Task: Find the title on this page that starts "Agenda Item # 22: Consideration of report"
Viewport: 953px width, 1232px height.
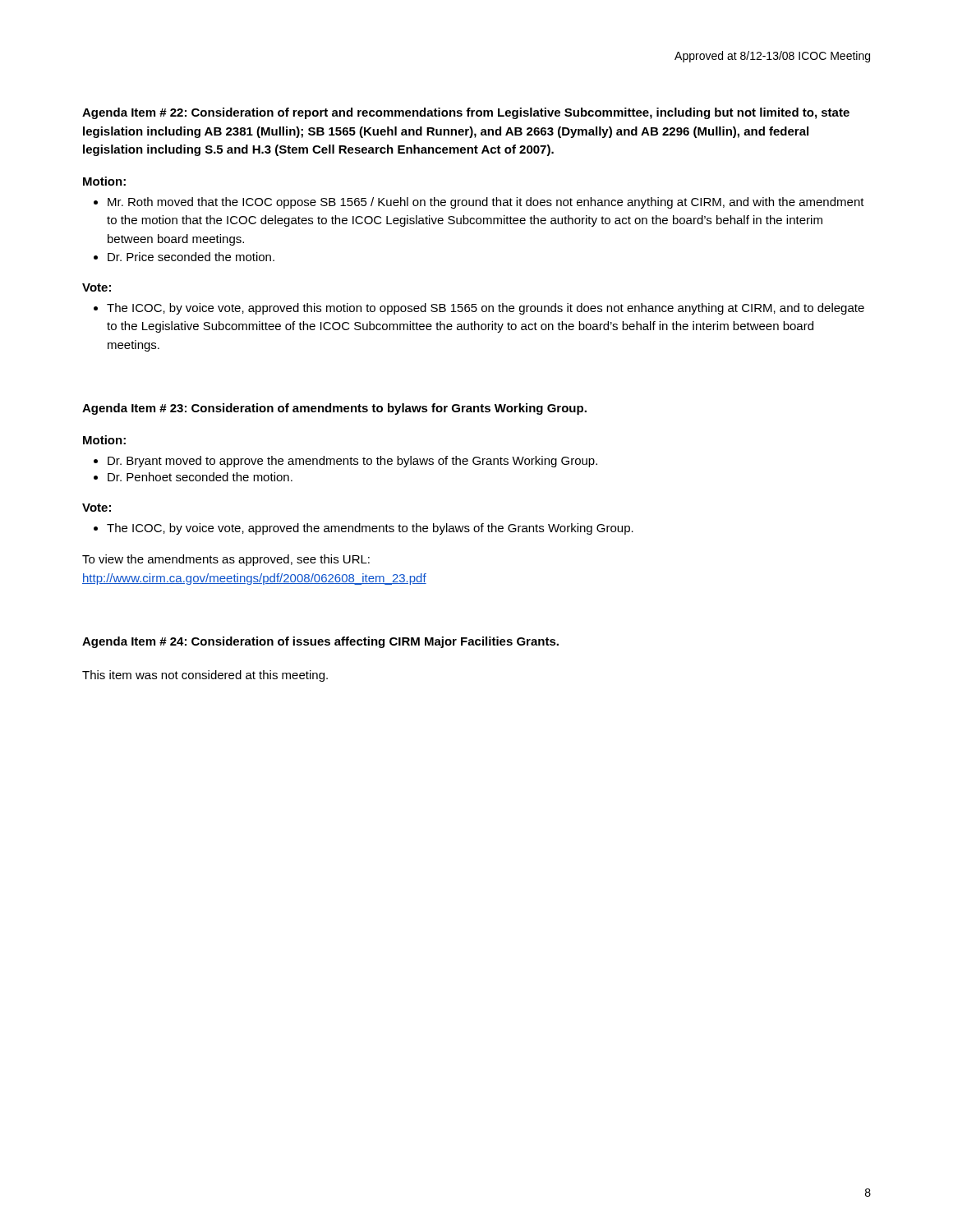Action: 466,131
